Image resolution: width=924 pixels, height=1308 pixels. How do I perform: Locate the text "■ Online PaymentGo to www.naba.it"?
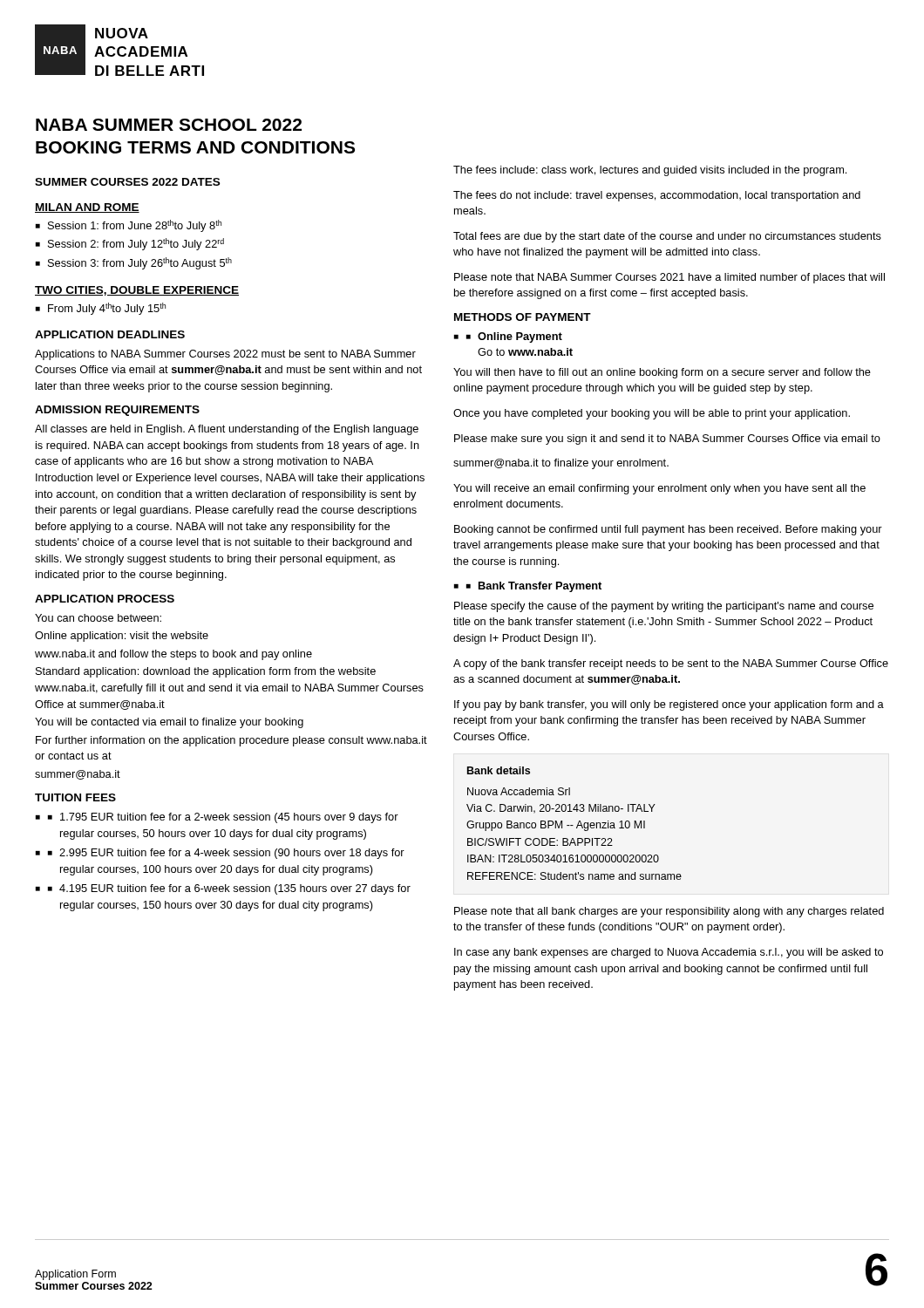519,345
